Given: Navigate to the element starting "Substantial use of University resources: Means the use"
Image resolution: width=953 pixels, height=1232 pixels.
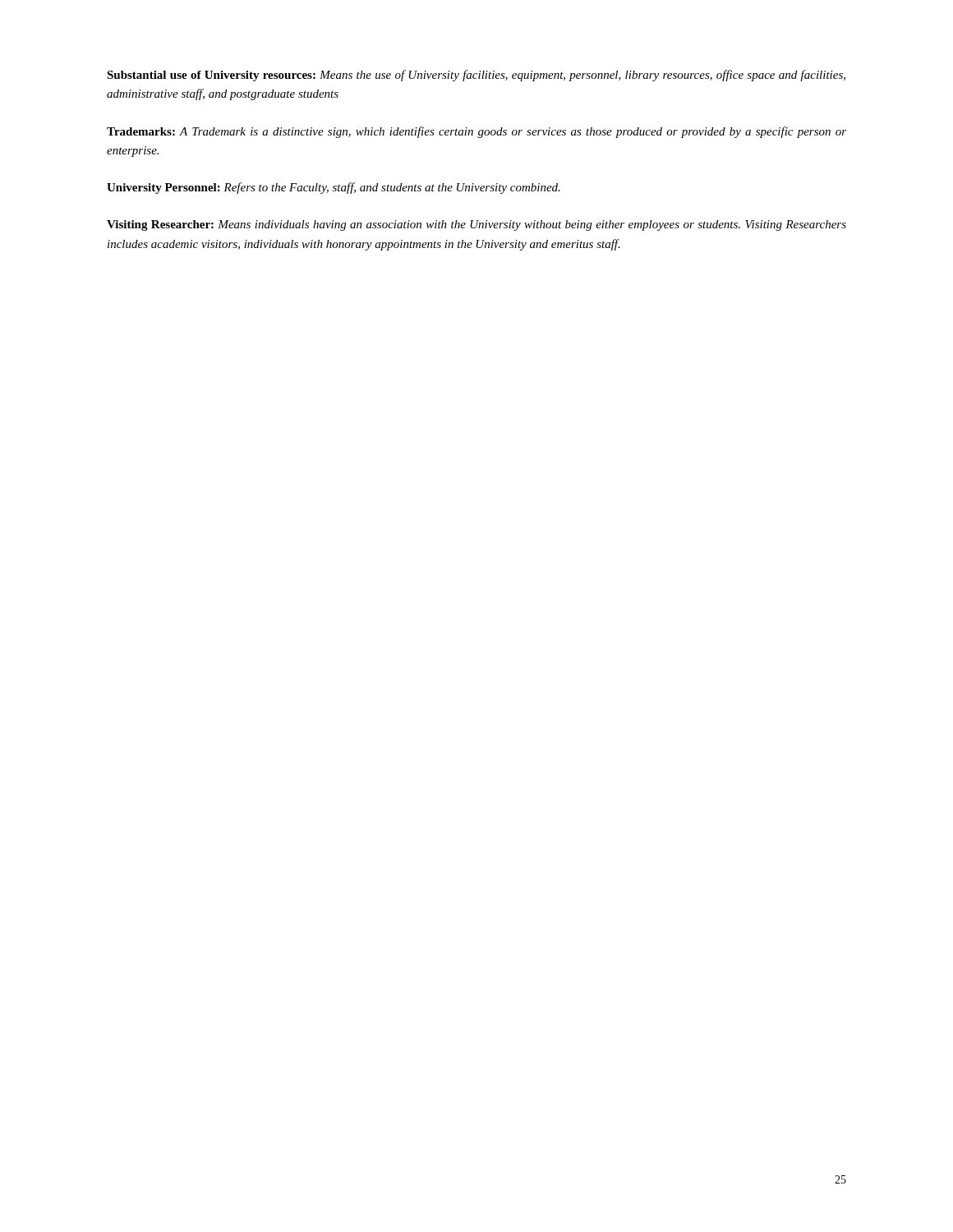Looking at the screenshot, I should pyautogui.click(x=476, y=84).
